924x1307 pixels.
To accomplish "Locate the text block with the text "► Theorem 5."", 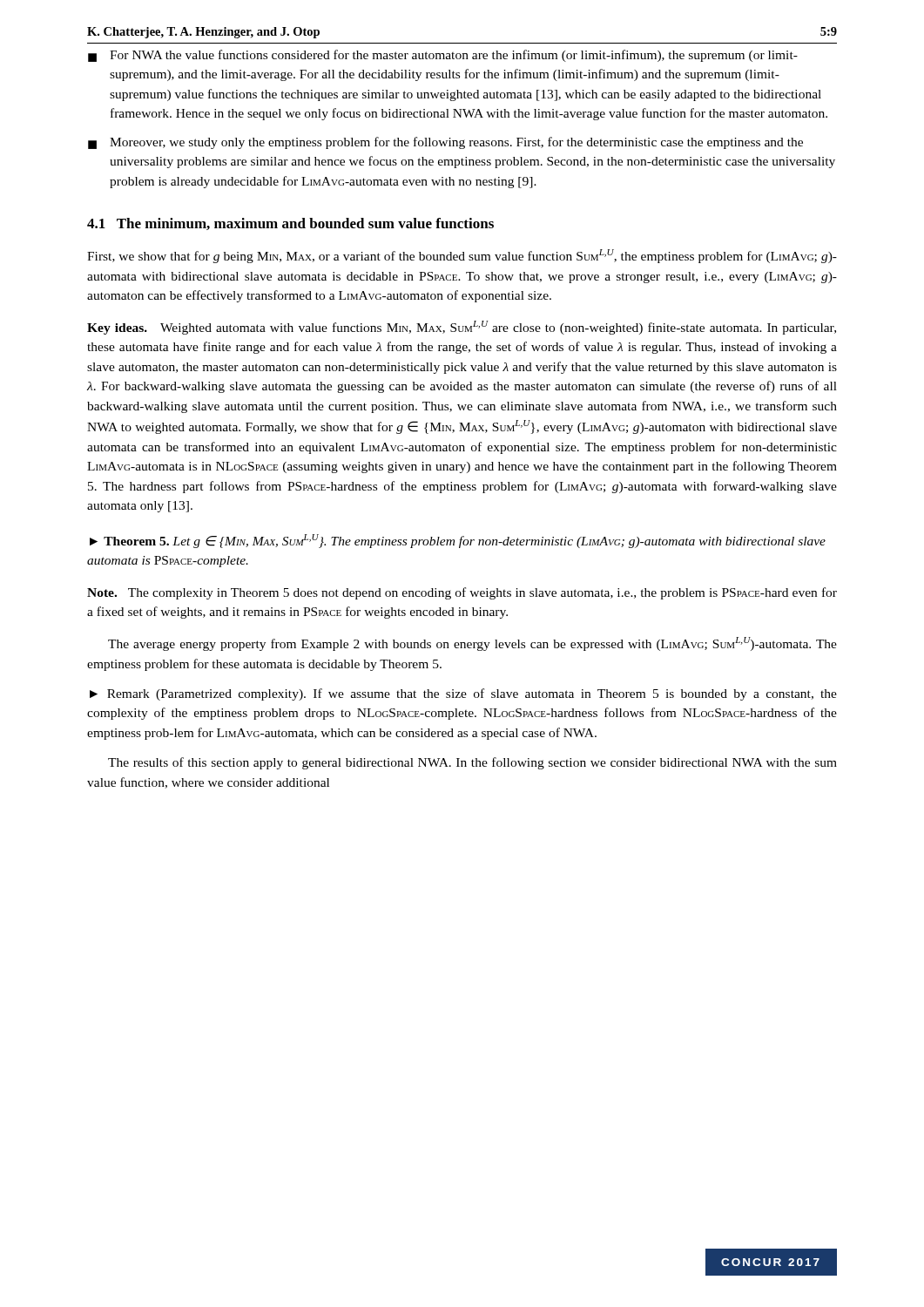I will pyautogui.click(x=456, y=550).
